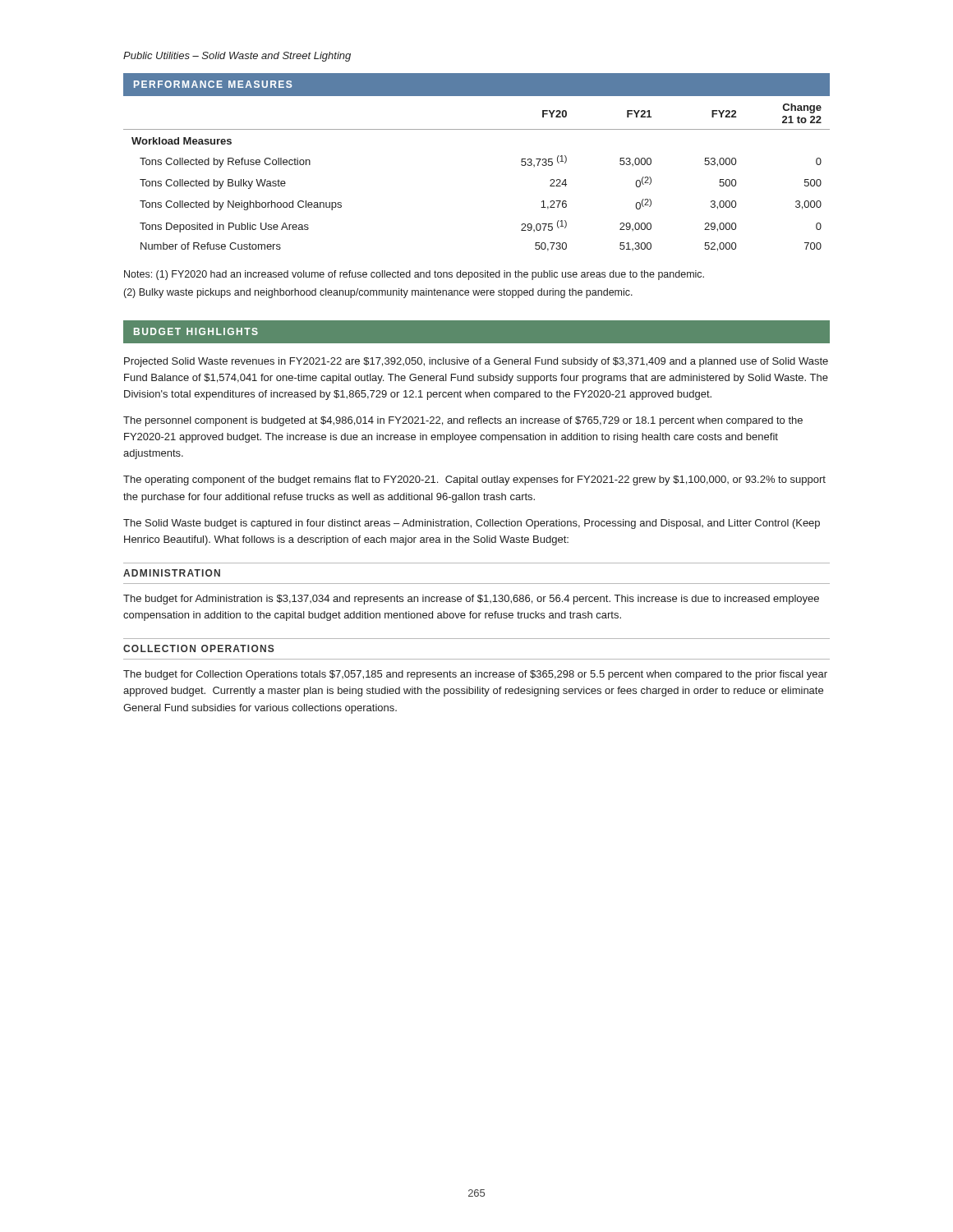The height and width of the screenshot is (1232, 953).
Task: Where does it say "Public Utilities – Solid Waste and Street Lighting"?
Action: tap(237, 55)
